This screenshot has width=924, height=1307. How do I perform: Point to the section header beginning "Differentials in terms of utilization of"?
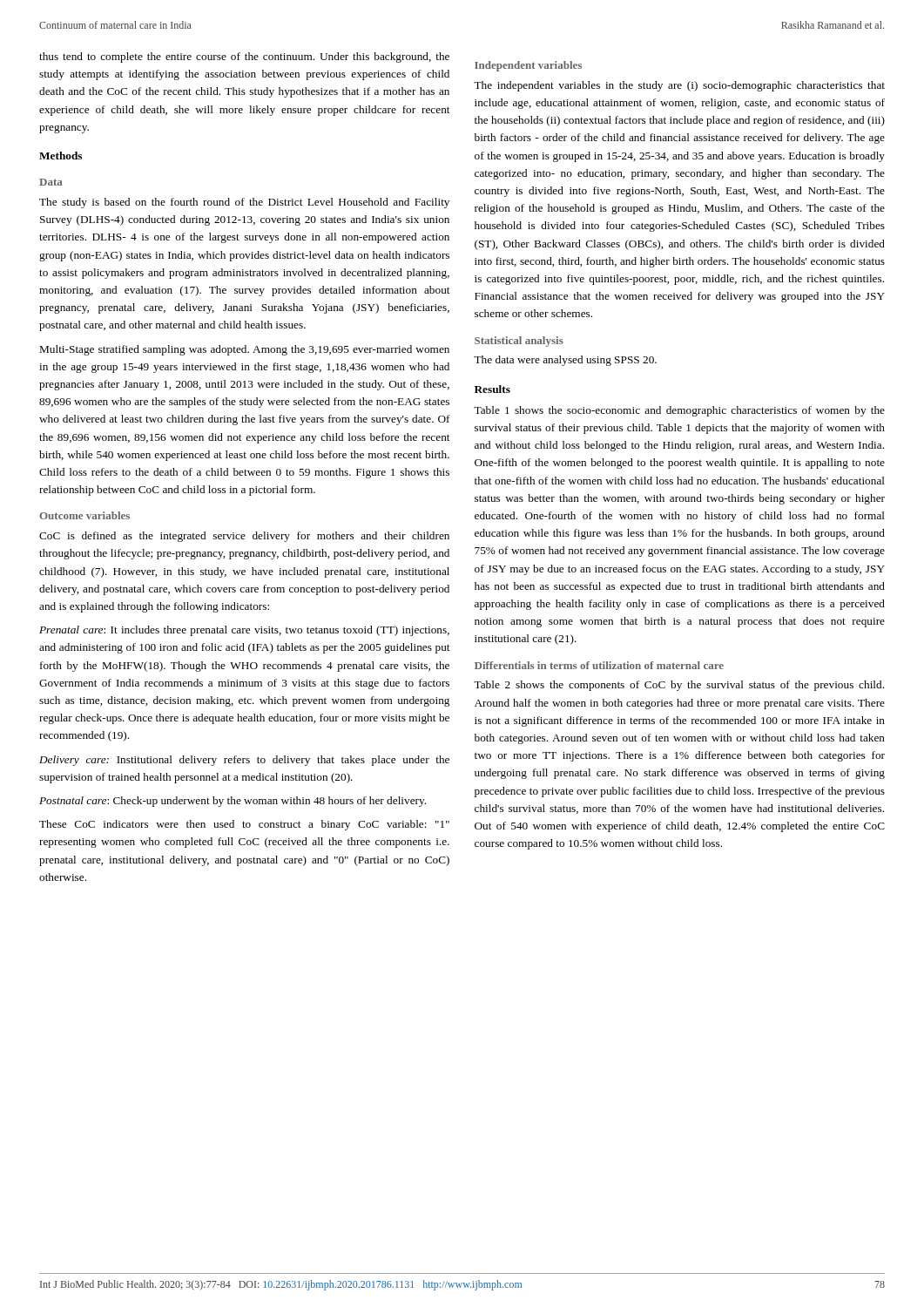click(x=599, y=665)
